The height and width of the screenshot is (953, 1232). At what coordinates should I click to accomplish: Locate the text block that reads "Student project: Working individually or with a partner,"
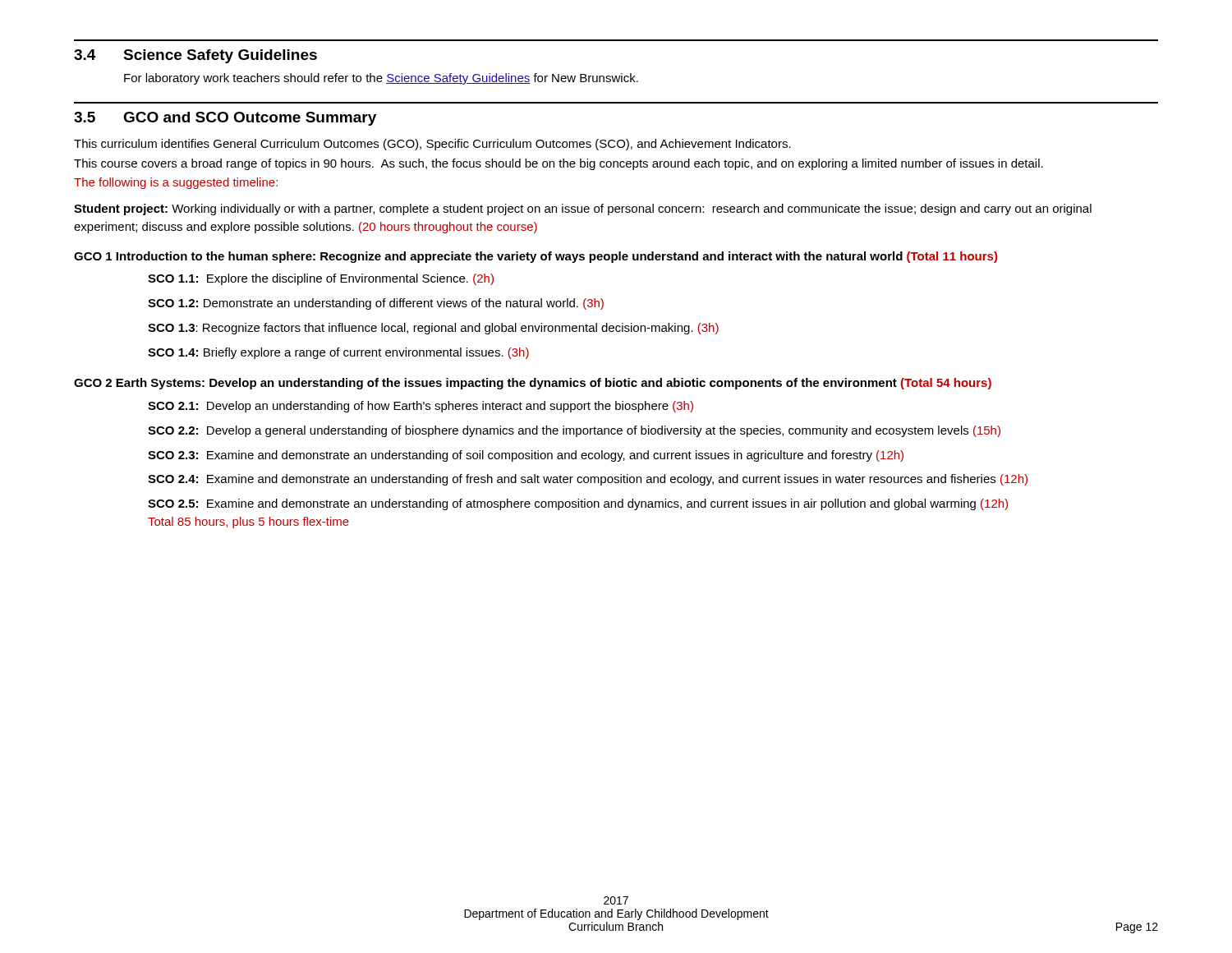616,218
